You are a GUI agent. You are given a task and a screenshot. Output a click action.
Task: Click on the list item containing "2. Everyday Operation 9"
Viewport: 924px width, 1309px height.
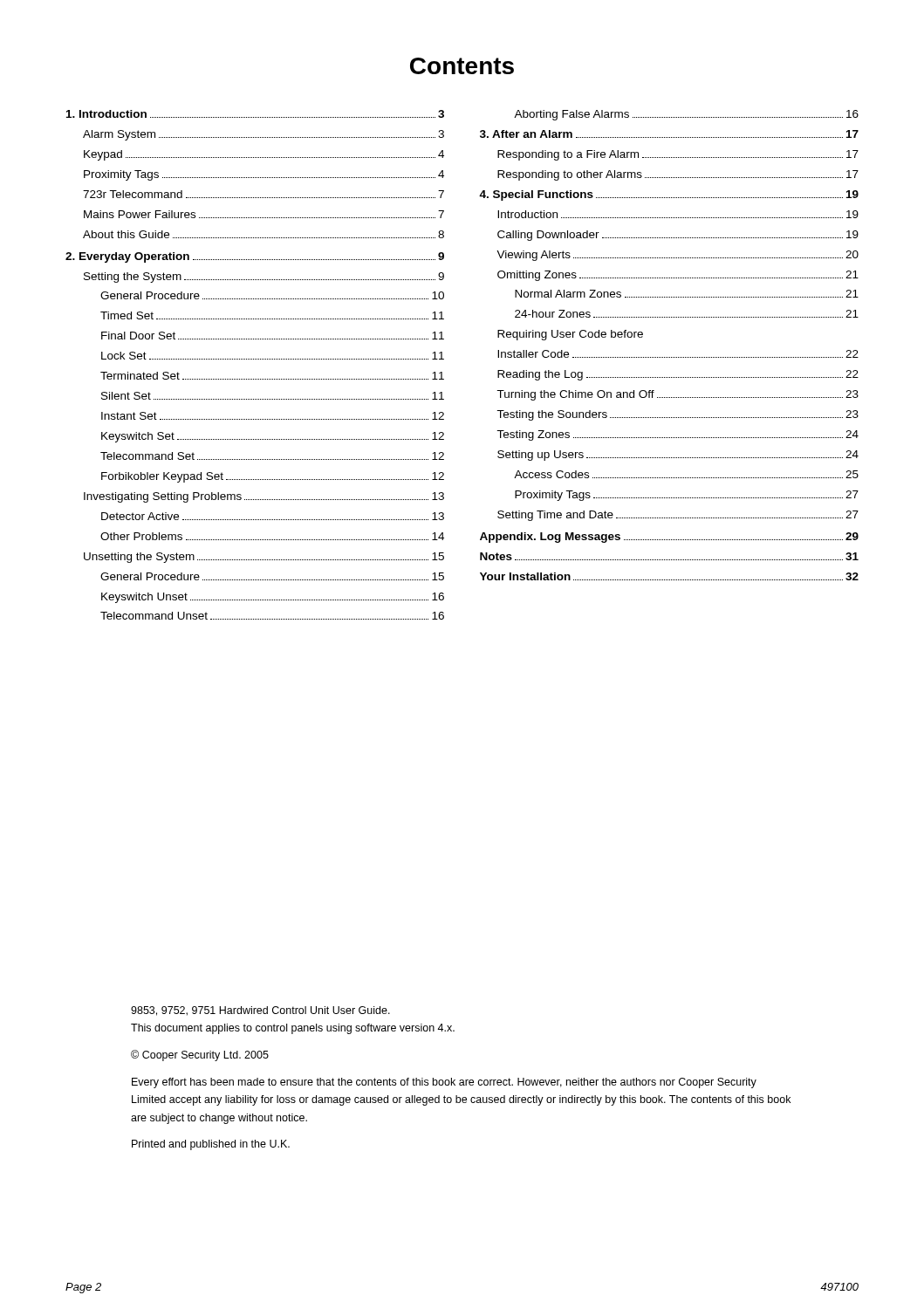click(255, 257)
